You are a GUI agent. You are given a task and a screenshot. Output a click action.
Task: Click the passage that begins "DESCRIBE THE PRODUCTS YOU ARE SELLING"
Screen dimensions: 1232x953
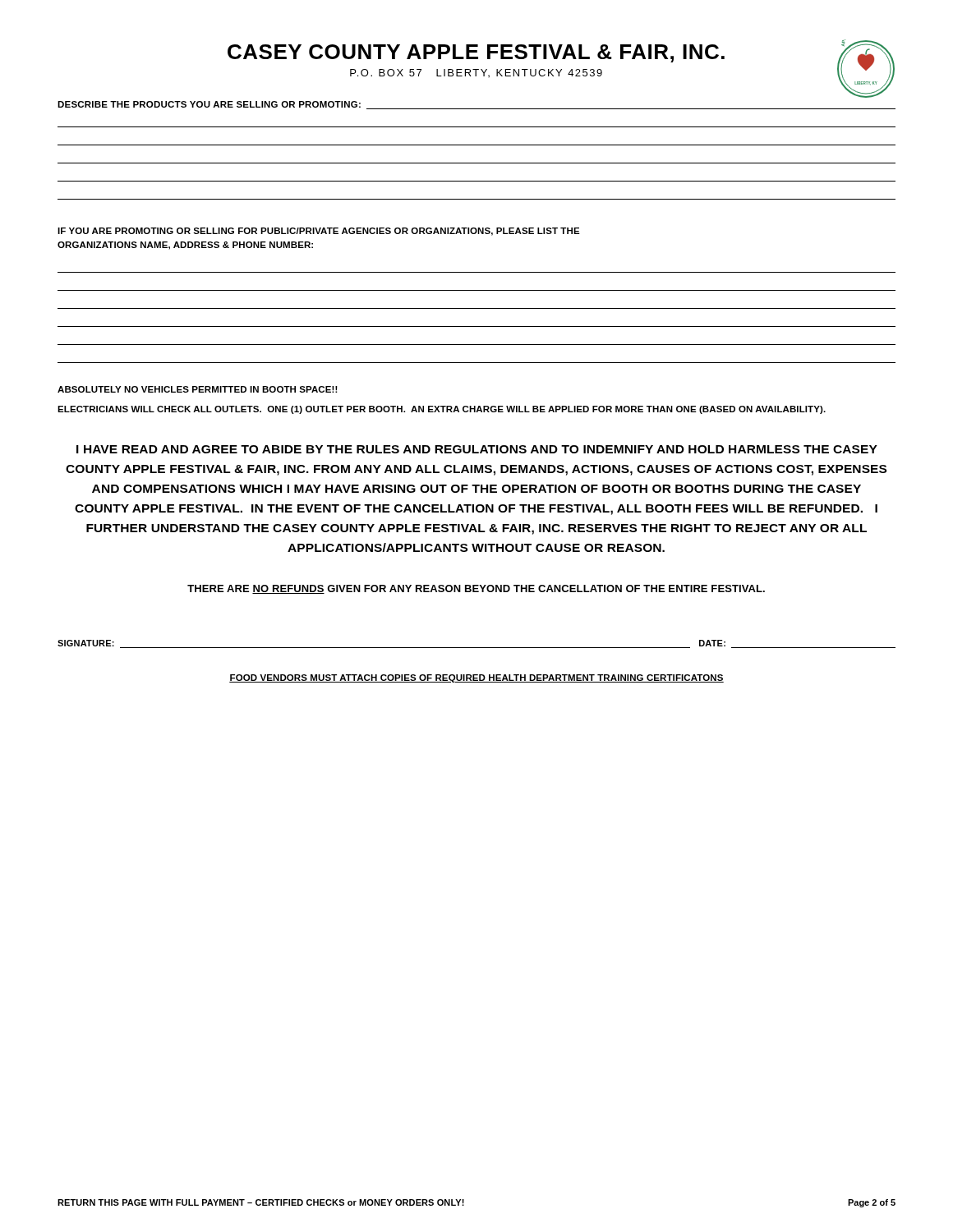[476, 103]
